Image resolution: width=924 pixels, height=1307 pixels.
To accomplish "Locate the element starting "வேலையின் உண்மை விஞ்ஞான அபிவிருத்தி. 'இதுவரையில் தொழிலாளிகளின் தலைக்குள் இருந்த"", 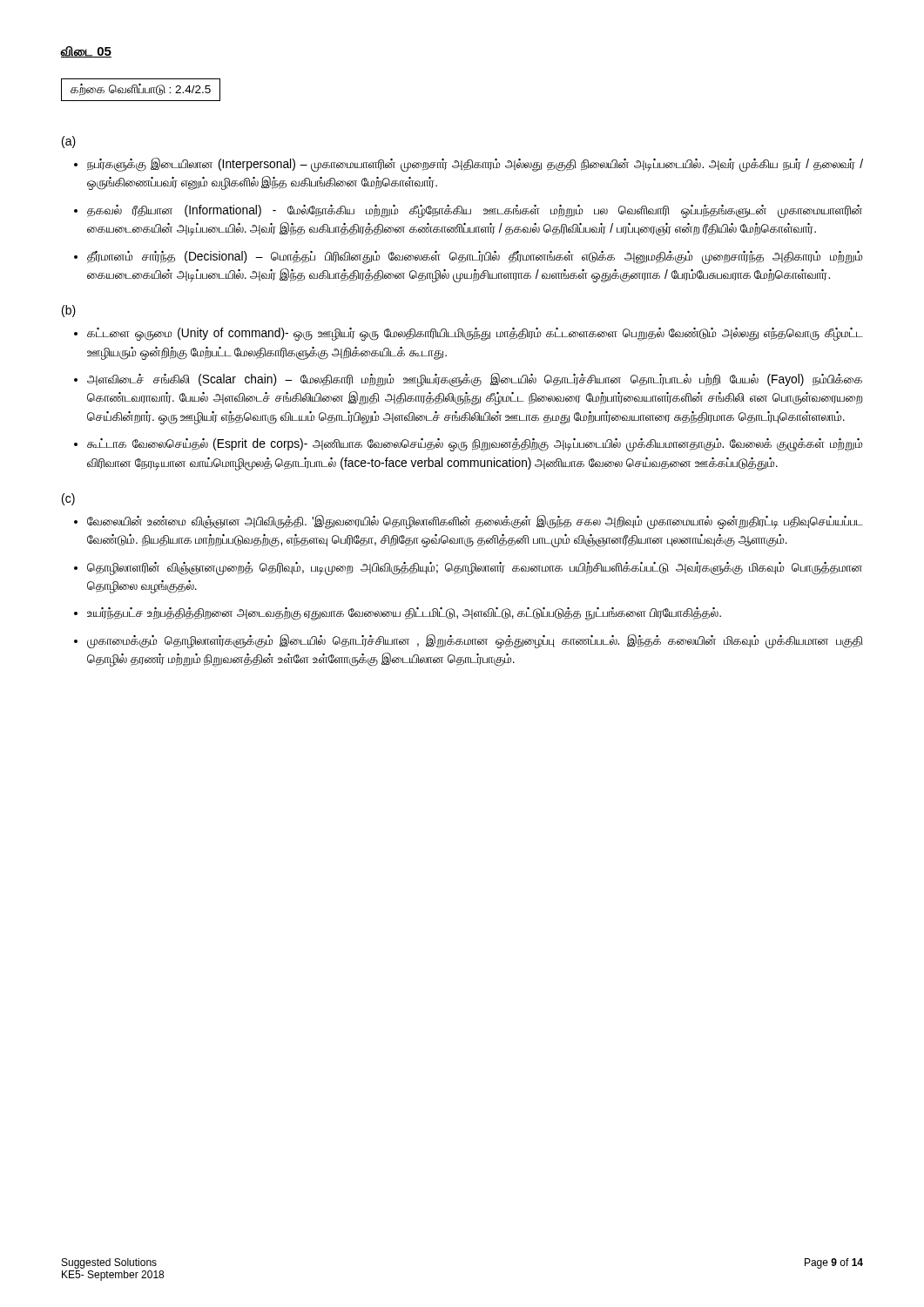I will tap(475, 531).
